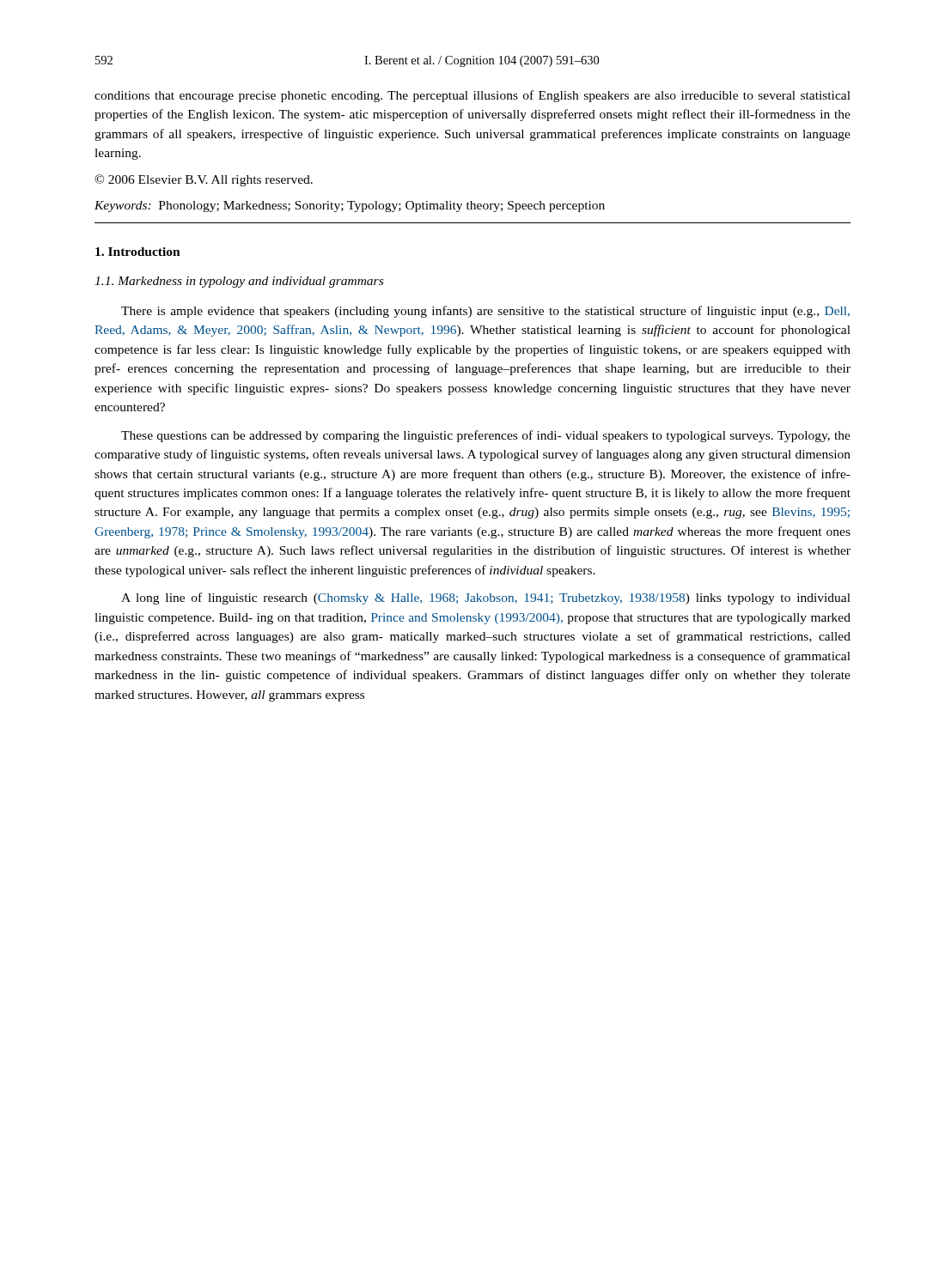The image size is (945, 1288).
Task: Navigate to the element starting "© 2006 Elsevier B.V. All"
Action: (204, 179)
